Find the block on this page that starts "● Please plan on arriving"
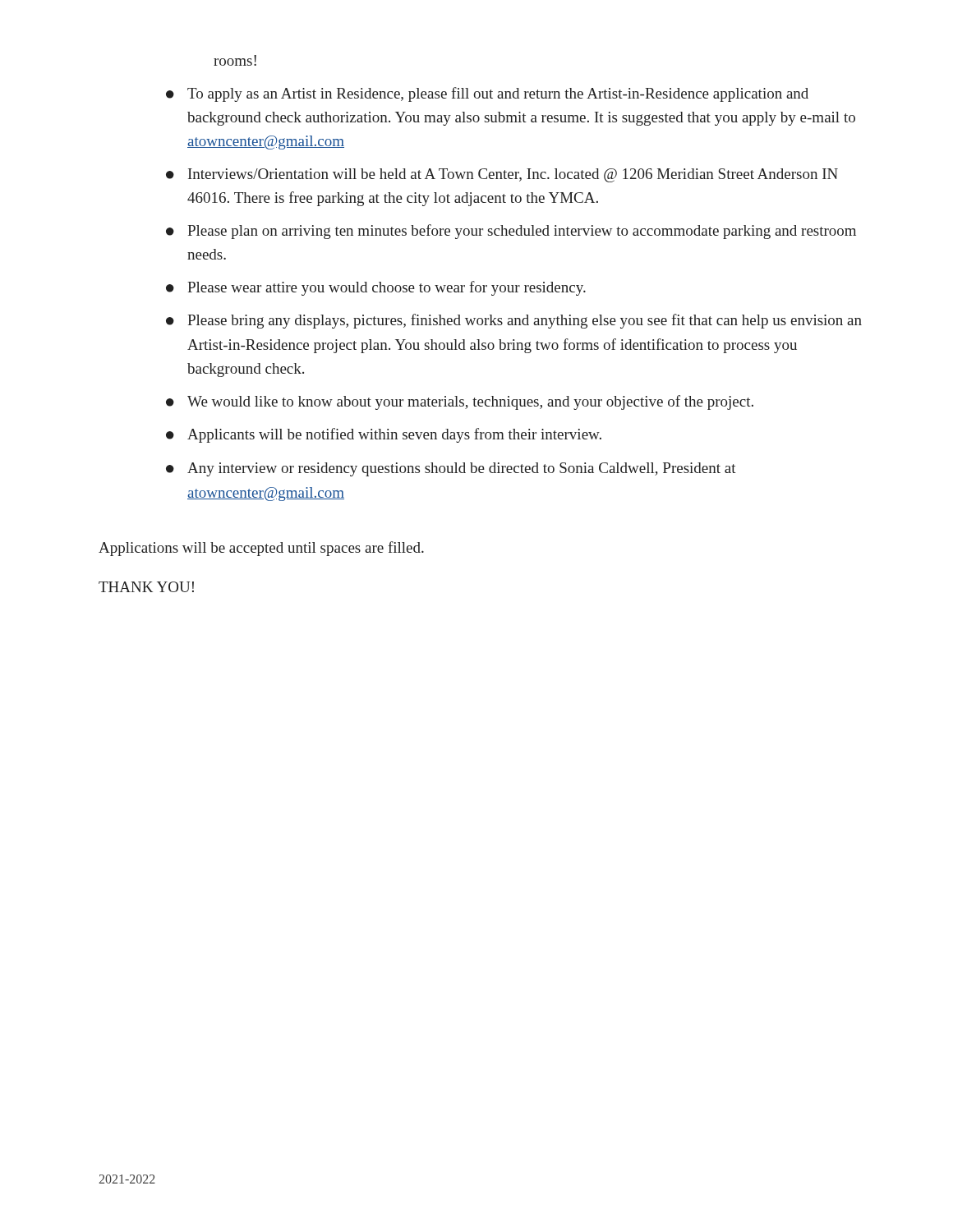The image size is (953, 1232). [518, 242]
